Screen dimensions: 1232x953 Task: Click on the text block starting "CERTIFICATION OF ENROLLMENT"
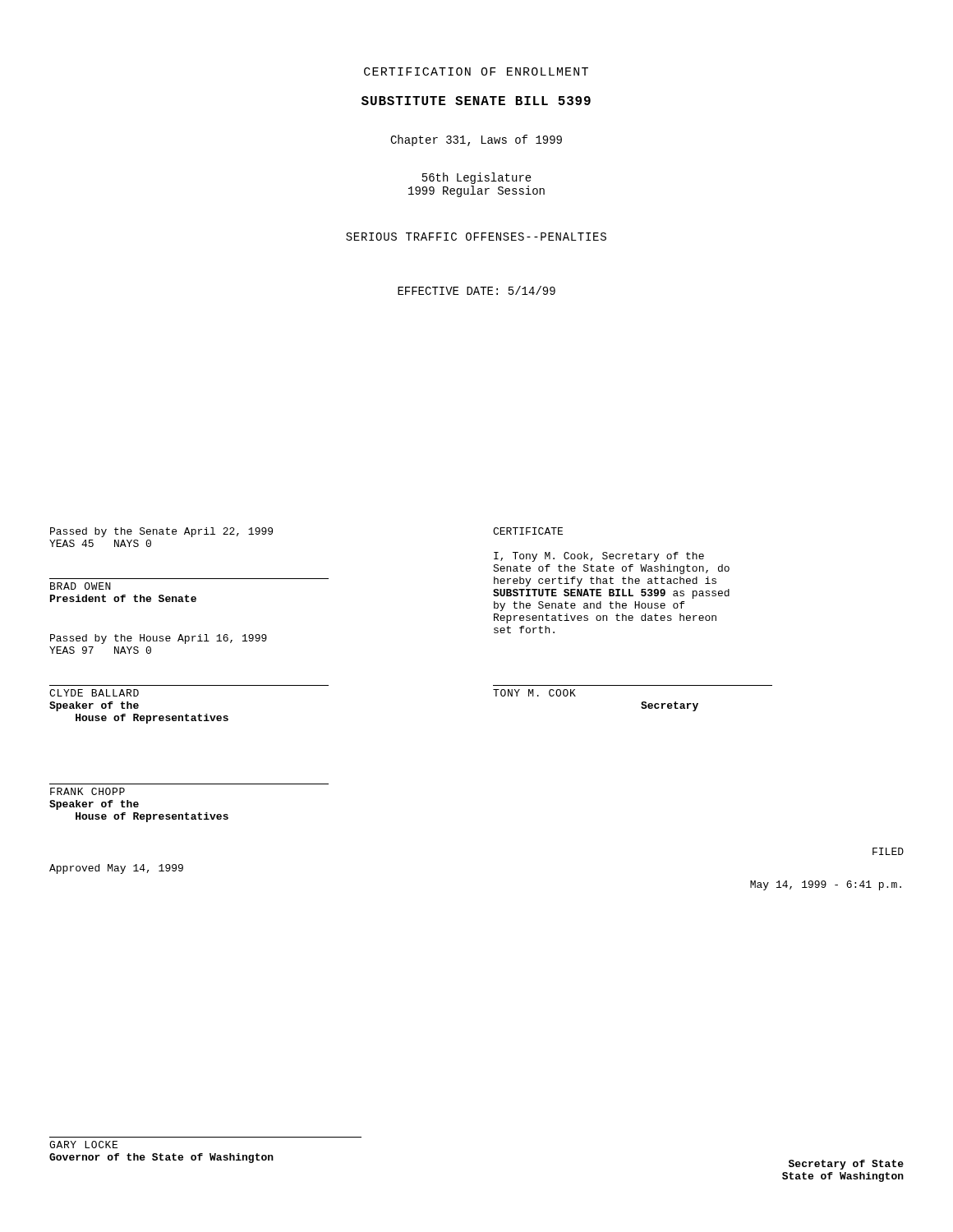pos(476,73)
